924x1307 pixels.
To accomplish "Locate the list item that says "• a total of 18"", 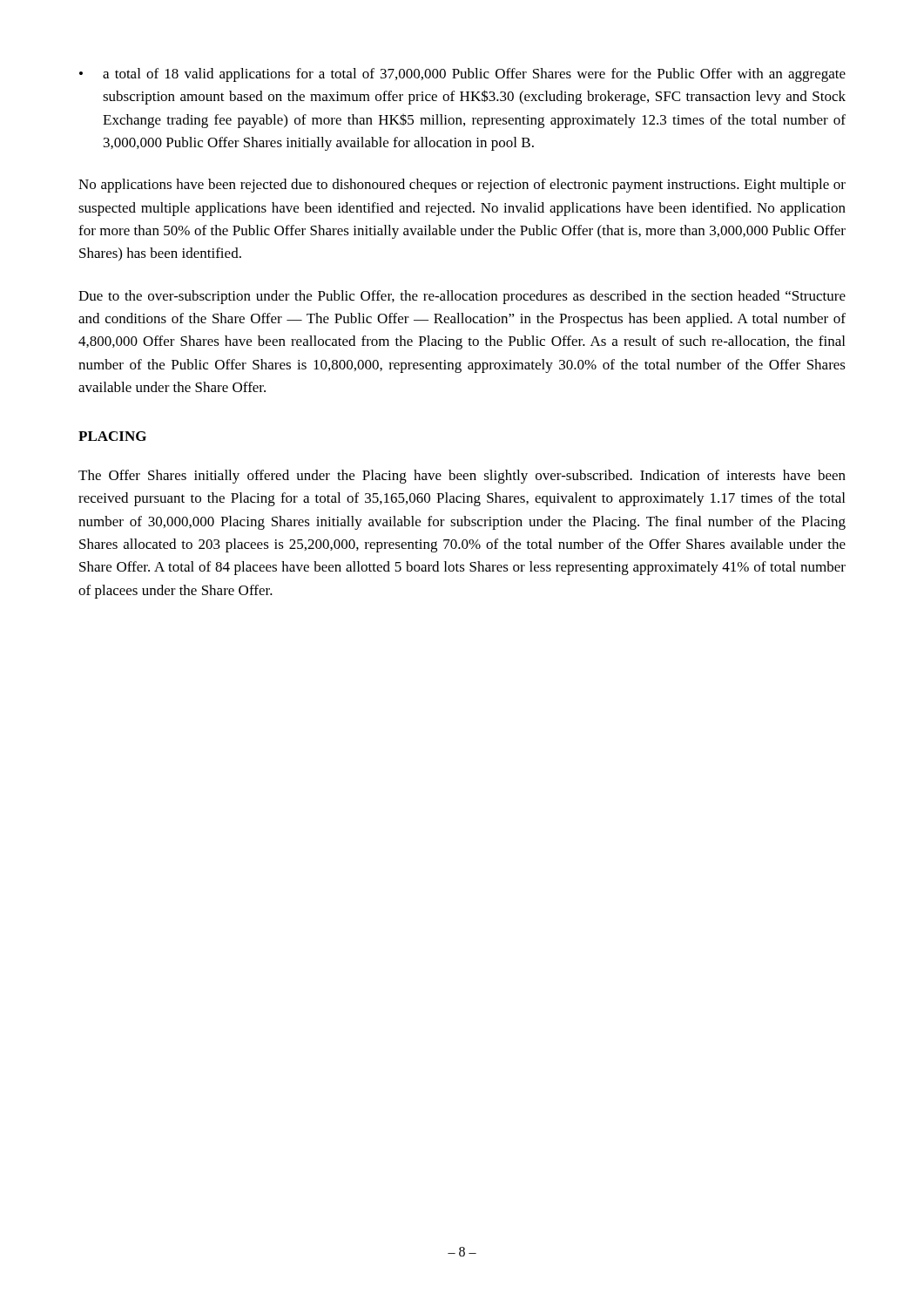I will pos(462,109).
